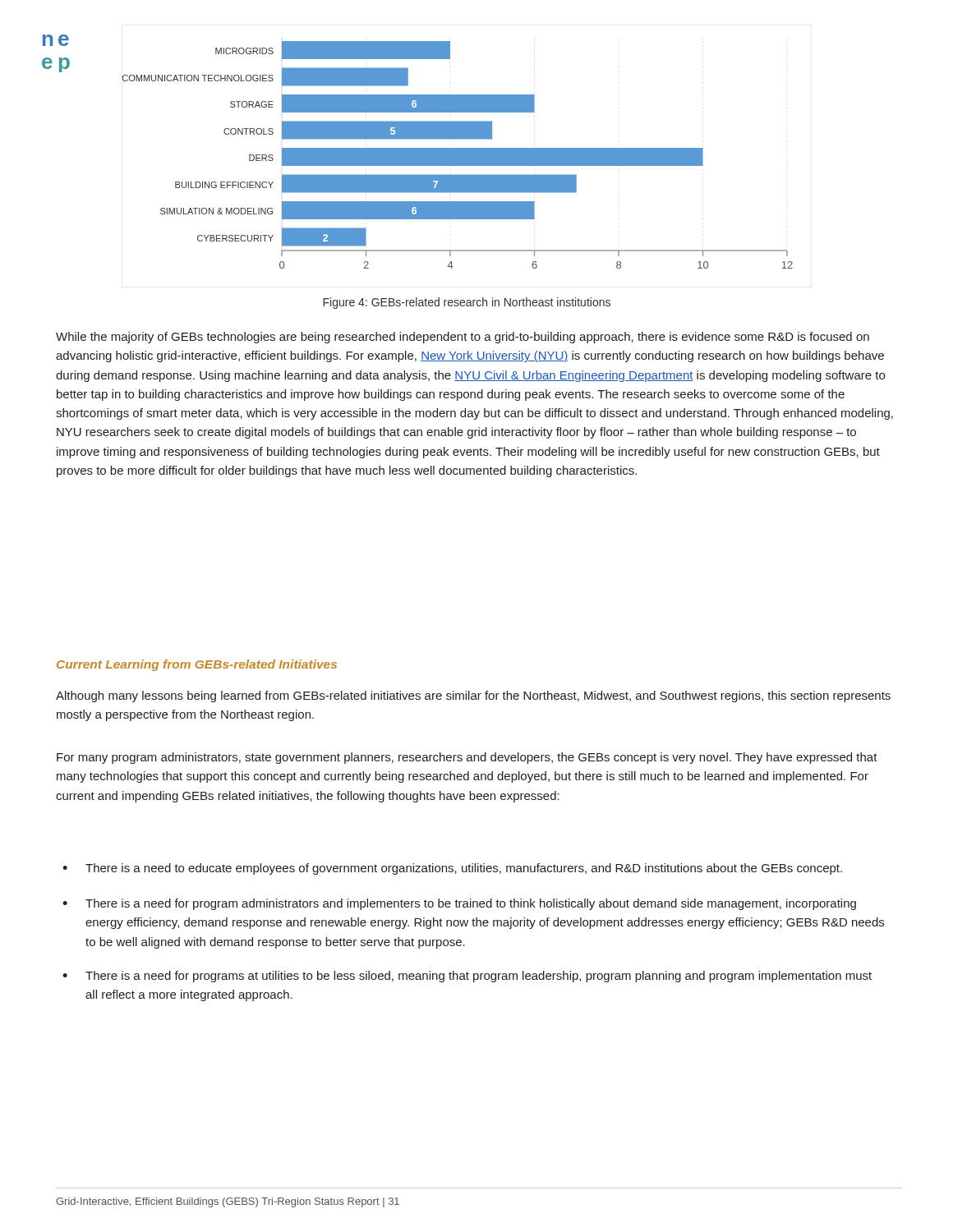
Task: Select the bar chart
Action: pyautogui.click(x=467, y=156)
